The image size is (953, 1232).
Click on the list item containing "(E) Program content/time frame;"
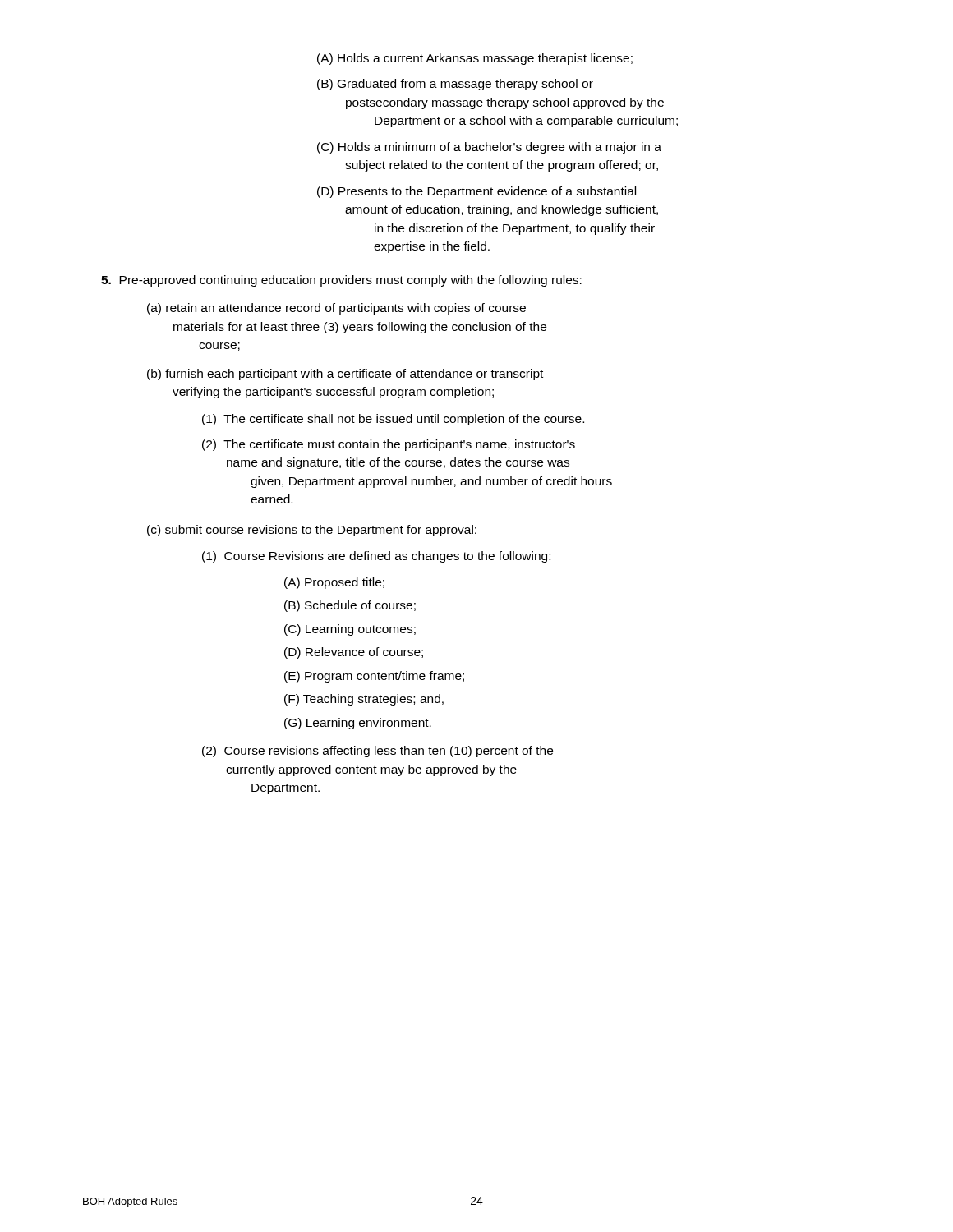tap(374, 675)
